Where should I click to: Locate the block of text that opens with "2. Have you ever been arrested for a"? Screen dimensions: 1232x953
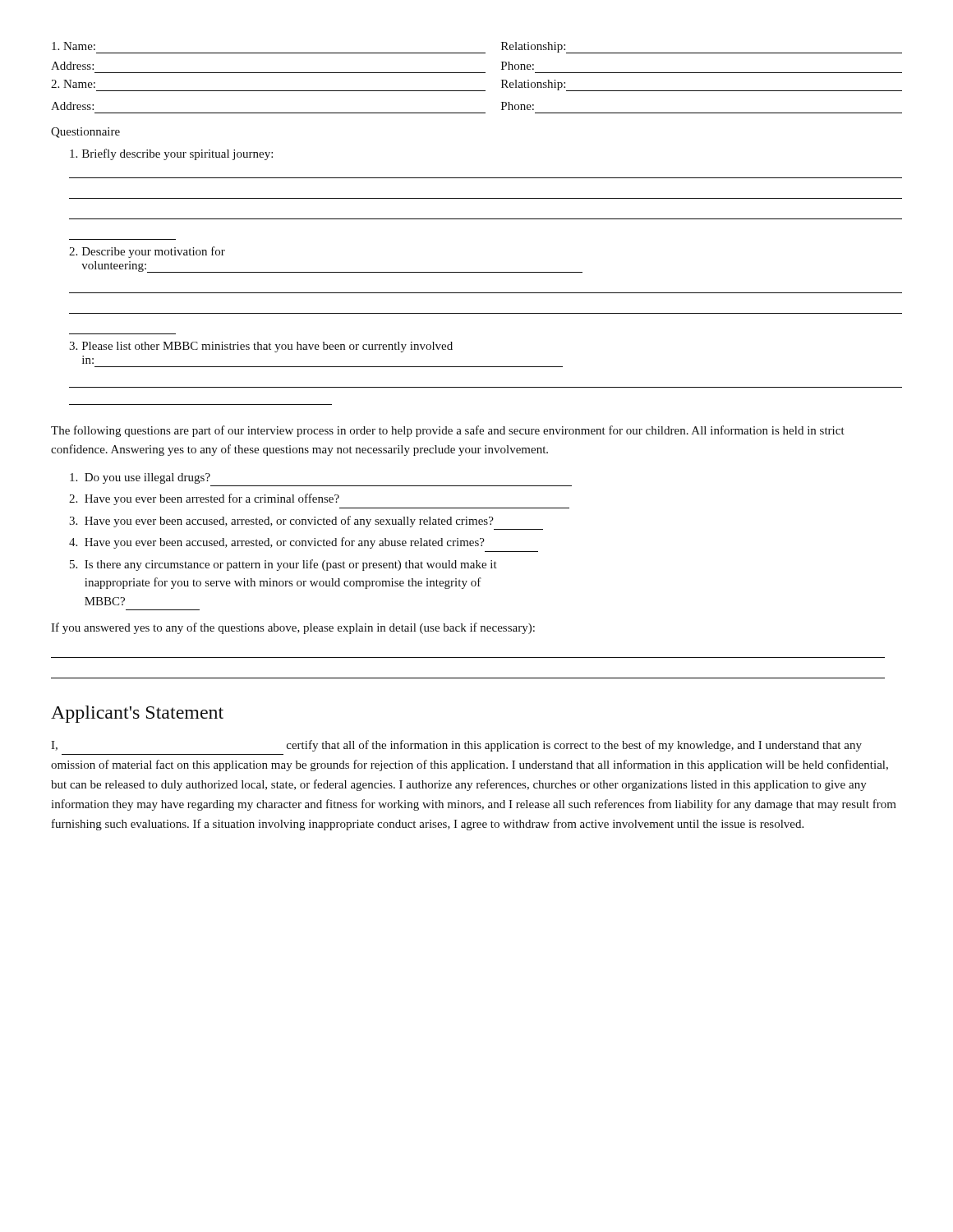point(319,500)
